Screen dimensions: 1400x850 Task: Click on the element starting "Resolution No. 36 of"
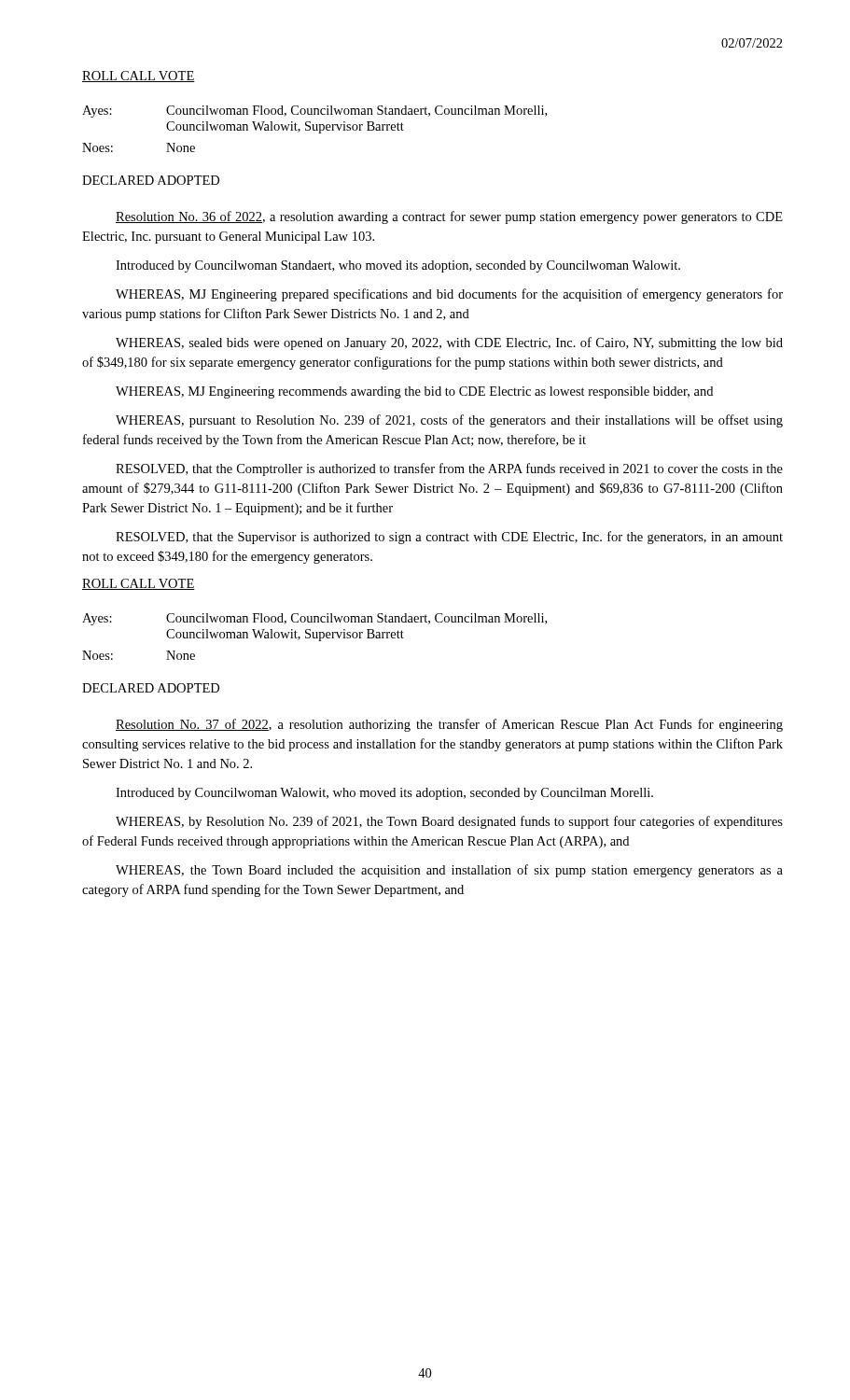pyautogui.click(x=432, y=226)
